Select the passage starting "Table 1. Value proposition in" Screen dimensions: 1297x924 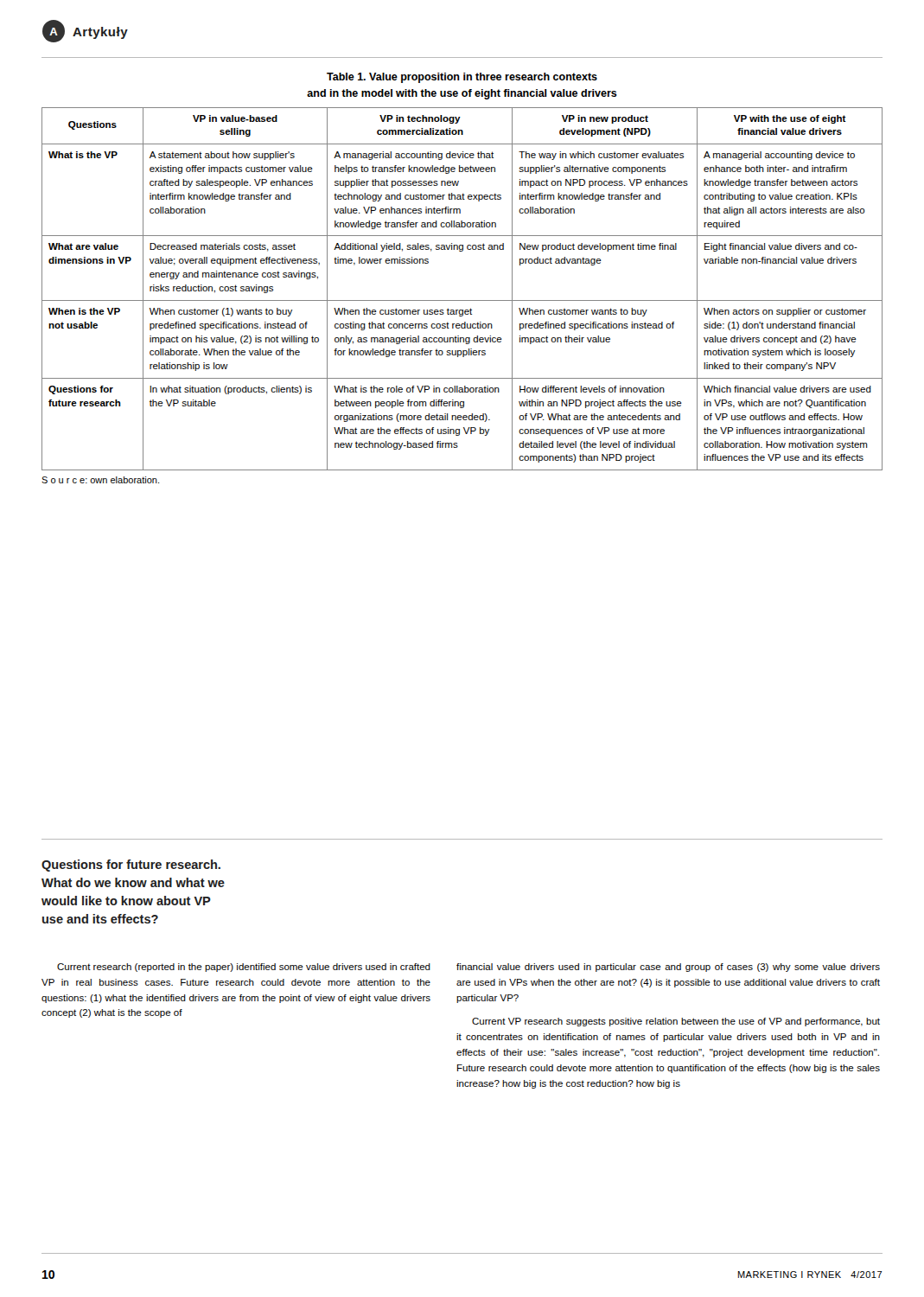pyautogui.click(x=462, y=85)
